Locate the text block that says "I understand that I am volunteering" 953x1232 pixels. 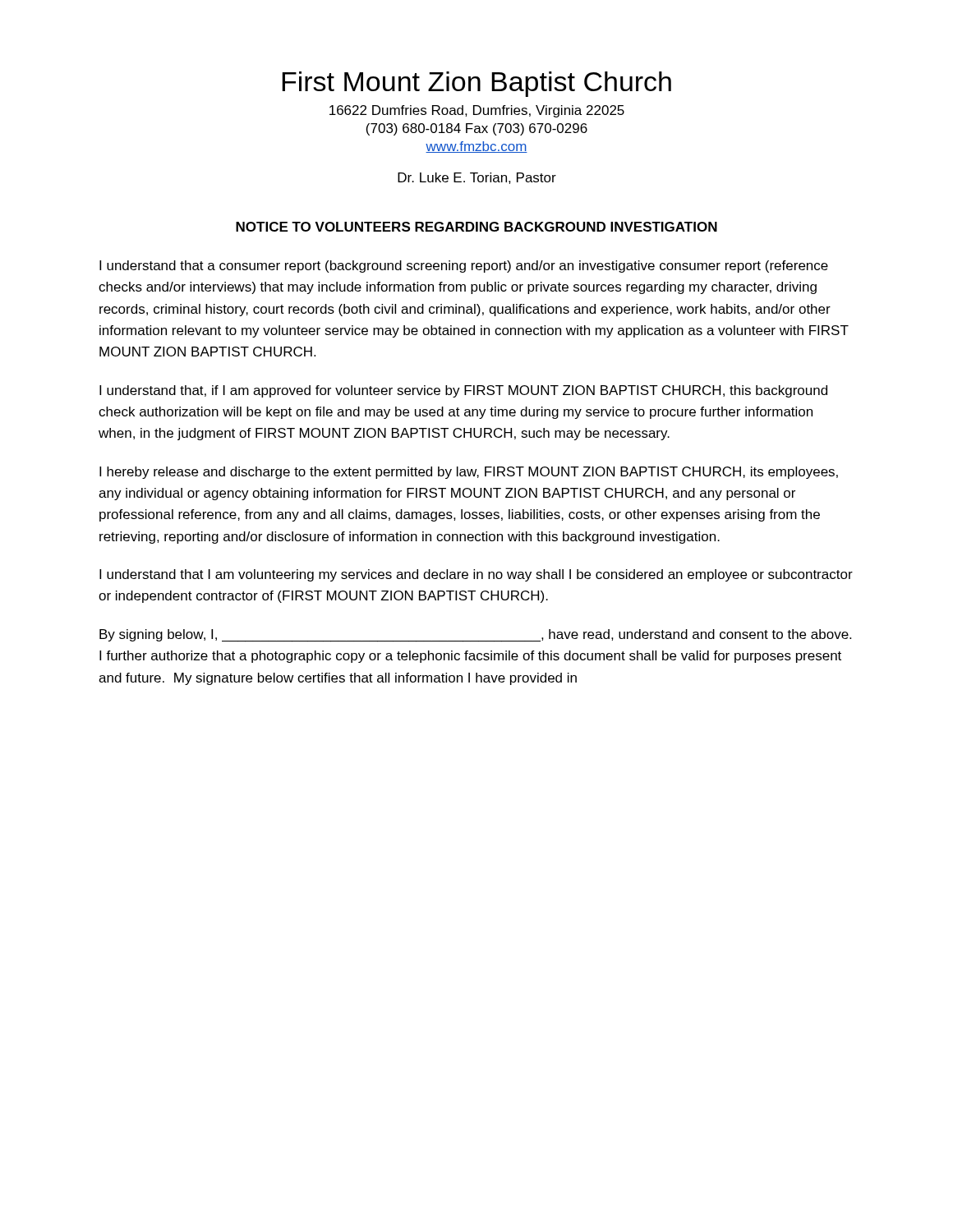tap(475, 585)
